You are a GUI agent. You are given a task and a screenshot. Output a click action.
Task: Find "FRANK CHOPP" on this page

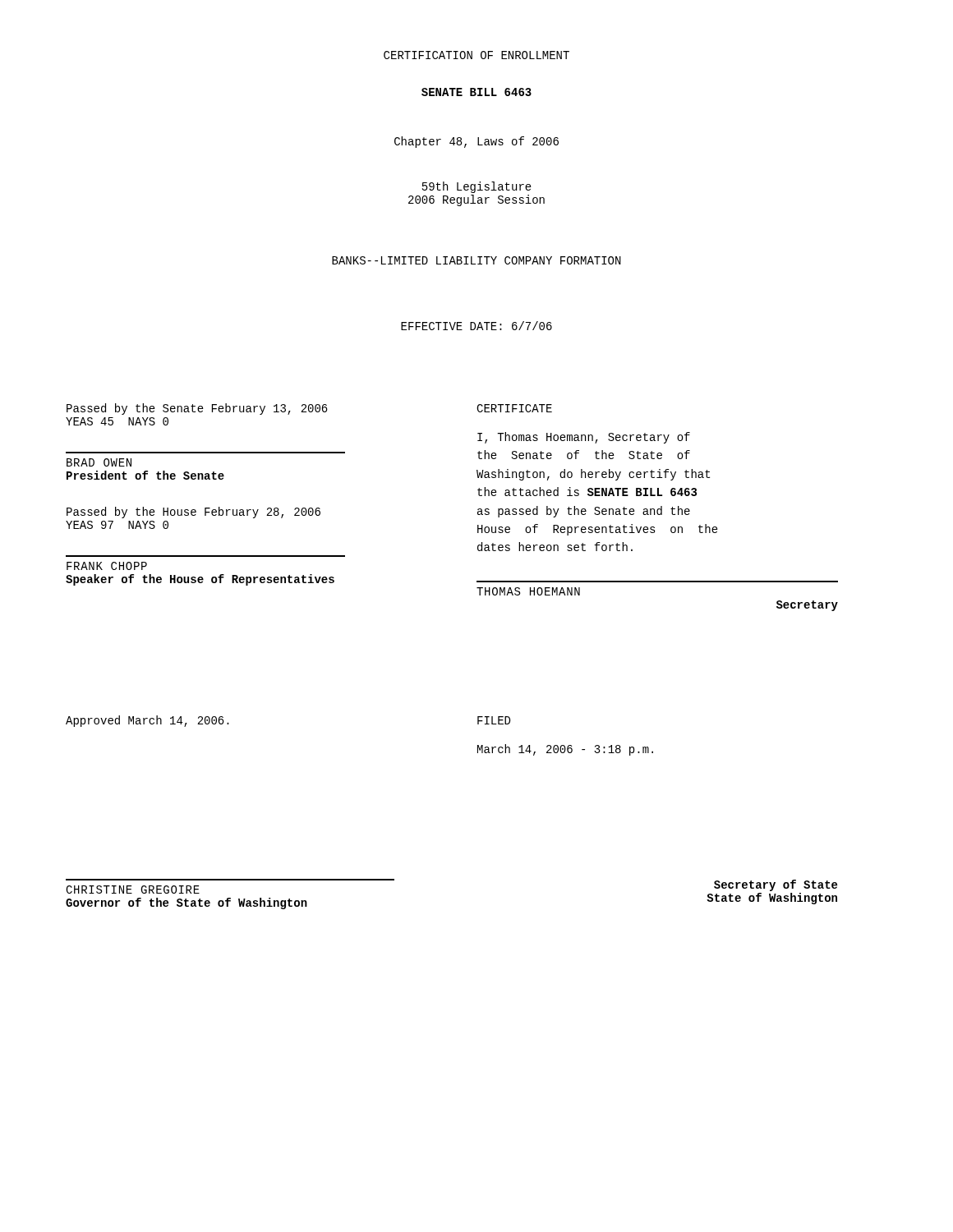click(107, 567)
